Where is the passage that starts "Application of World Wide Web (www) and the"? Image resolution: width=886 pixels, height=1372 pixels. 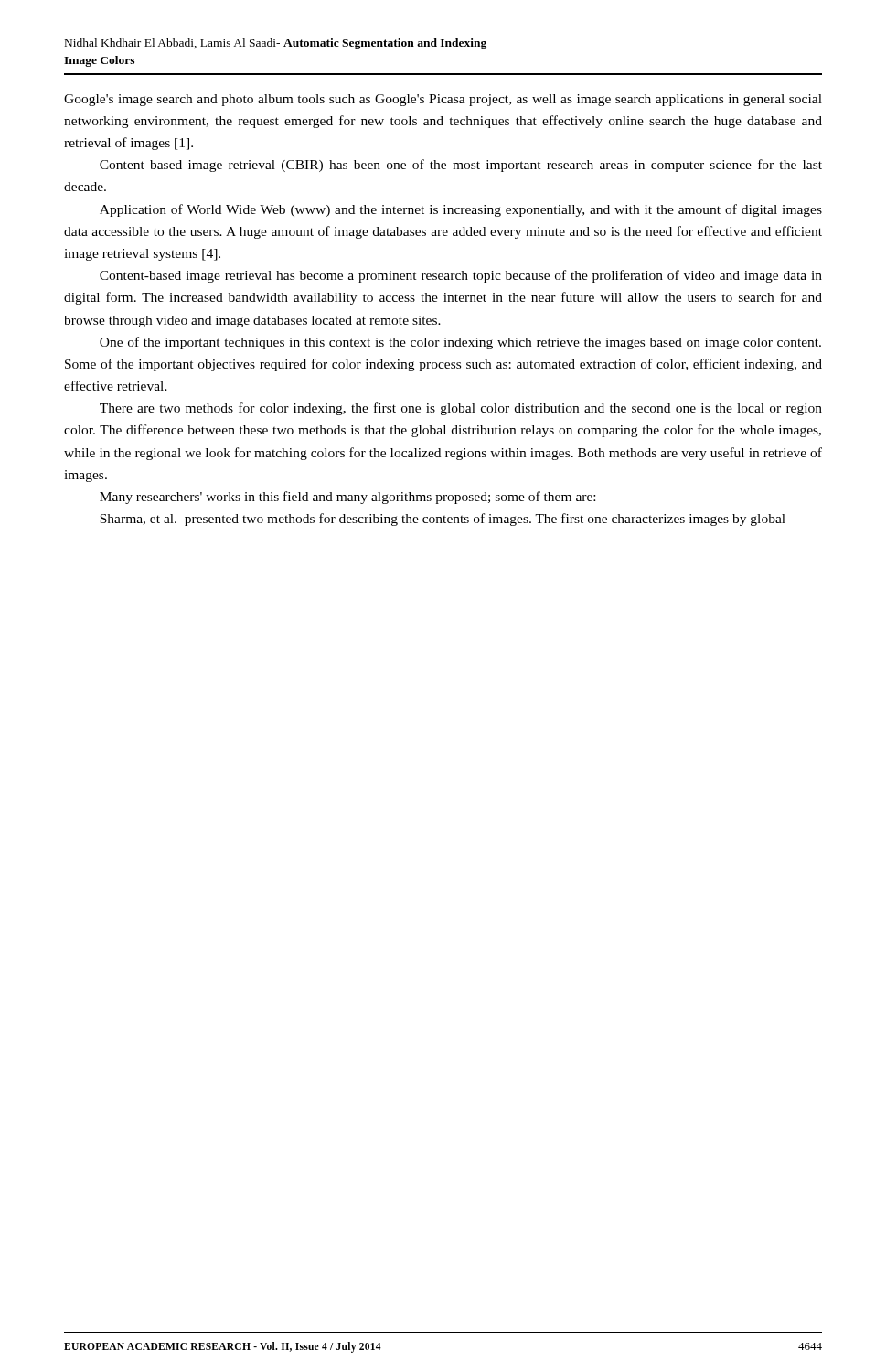[443, 231]
